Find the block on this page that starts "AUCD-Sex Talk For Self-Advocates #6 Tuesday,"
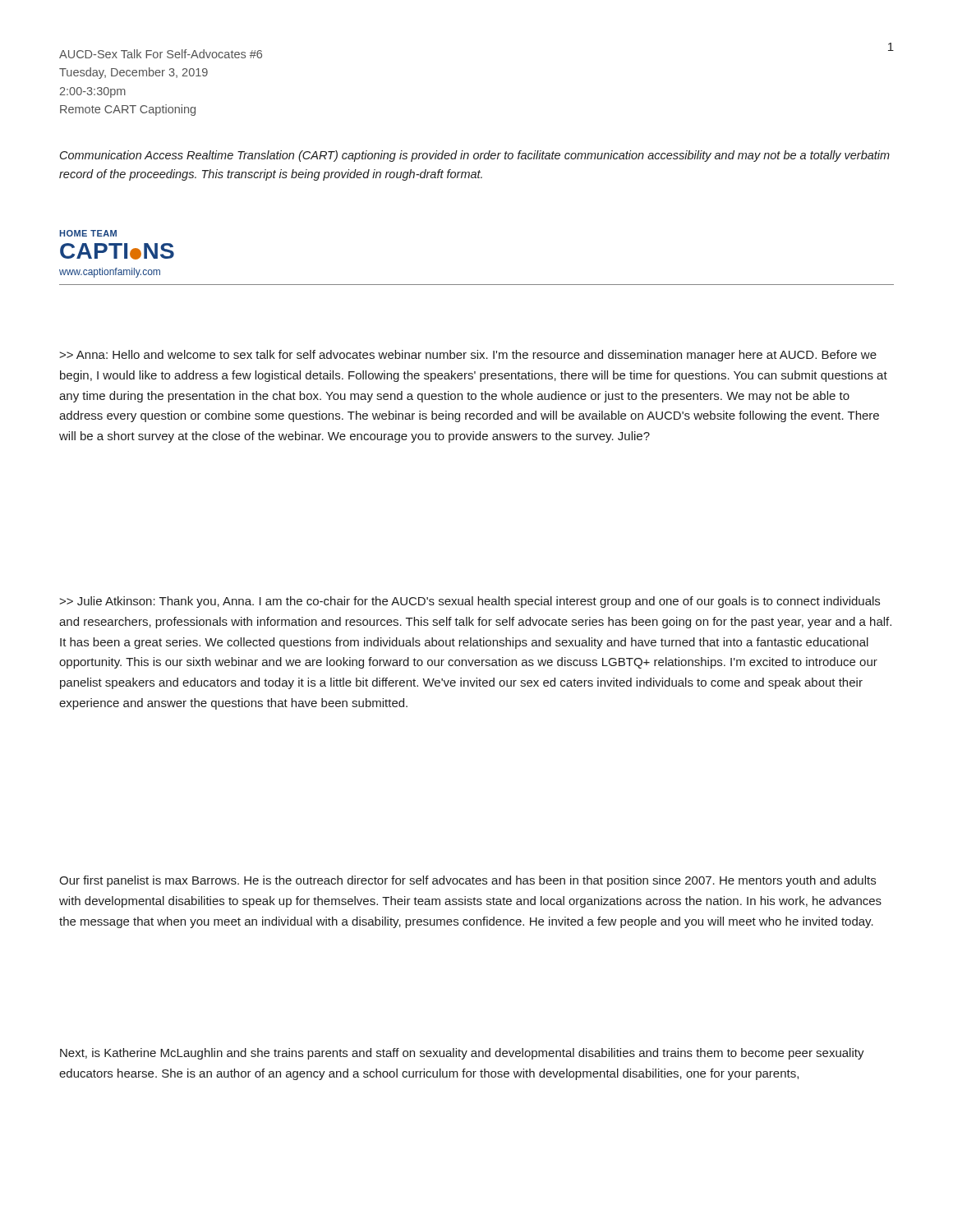 [x=161, y=82]
